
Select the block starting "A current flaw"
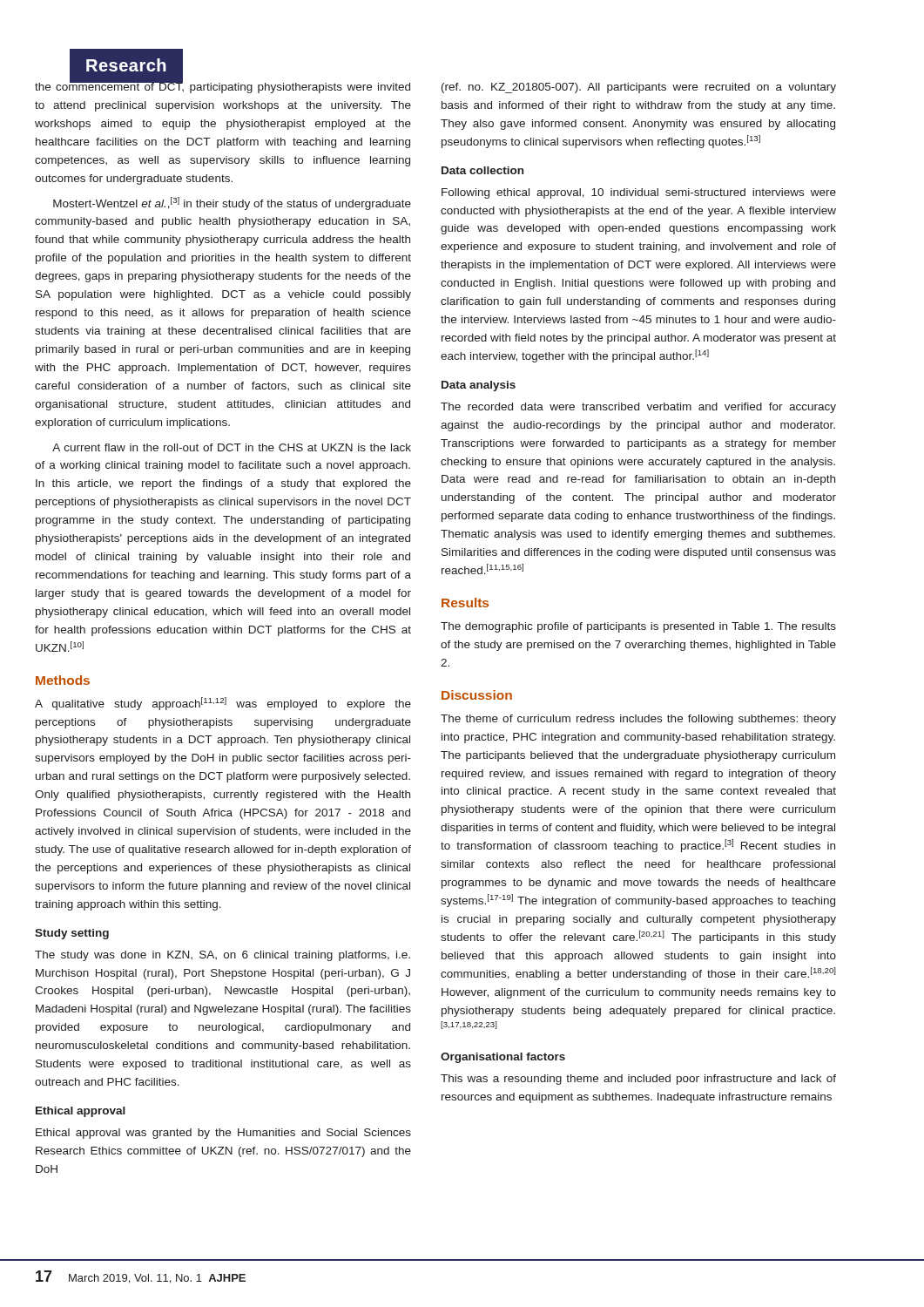223,548
